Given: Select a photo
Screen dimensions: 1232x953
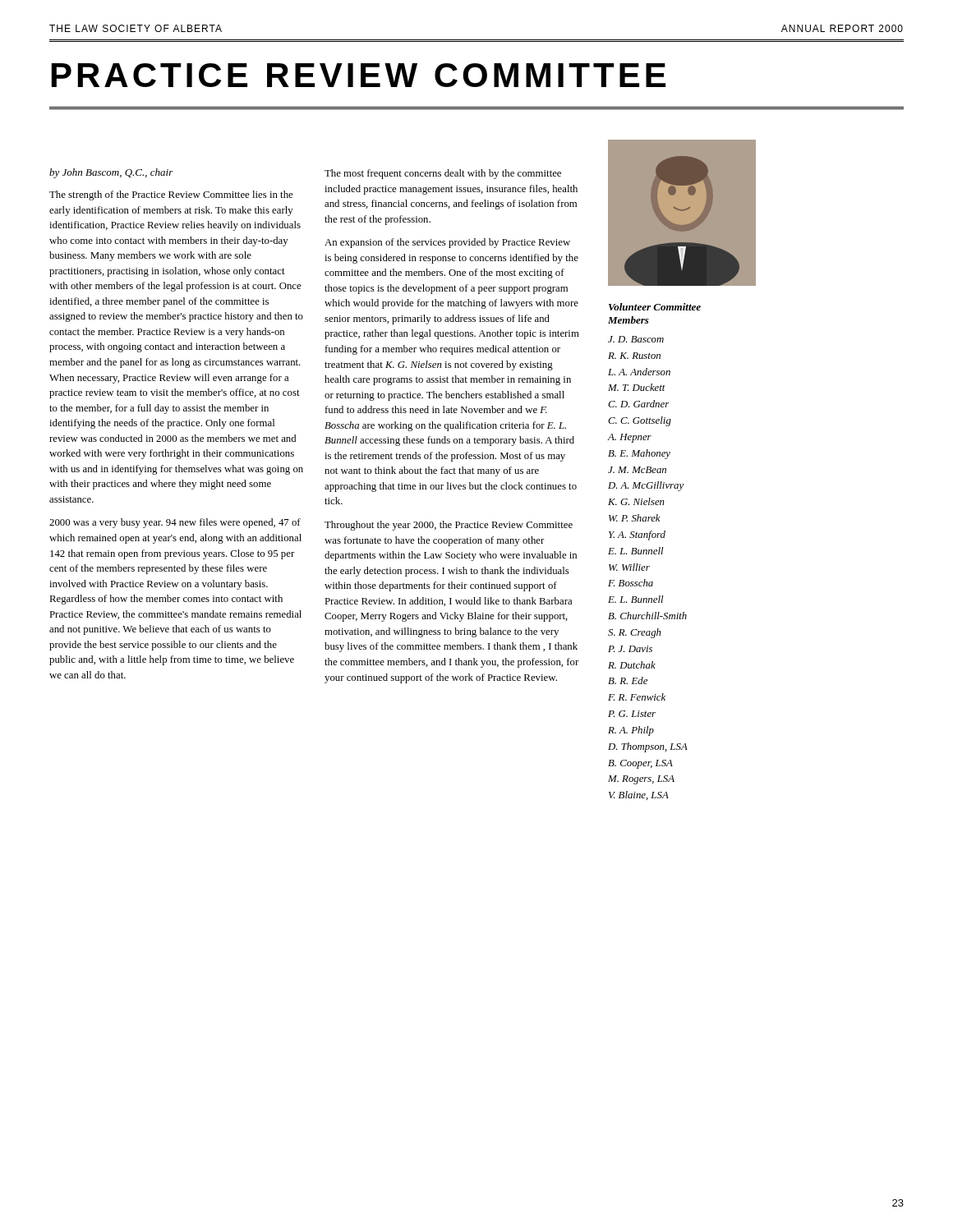Looking at the screenshot, I should 756,214.
